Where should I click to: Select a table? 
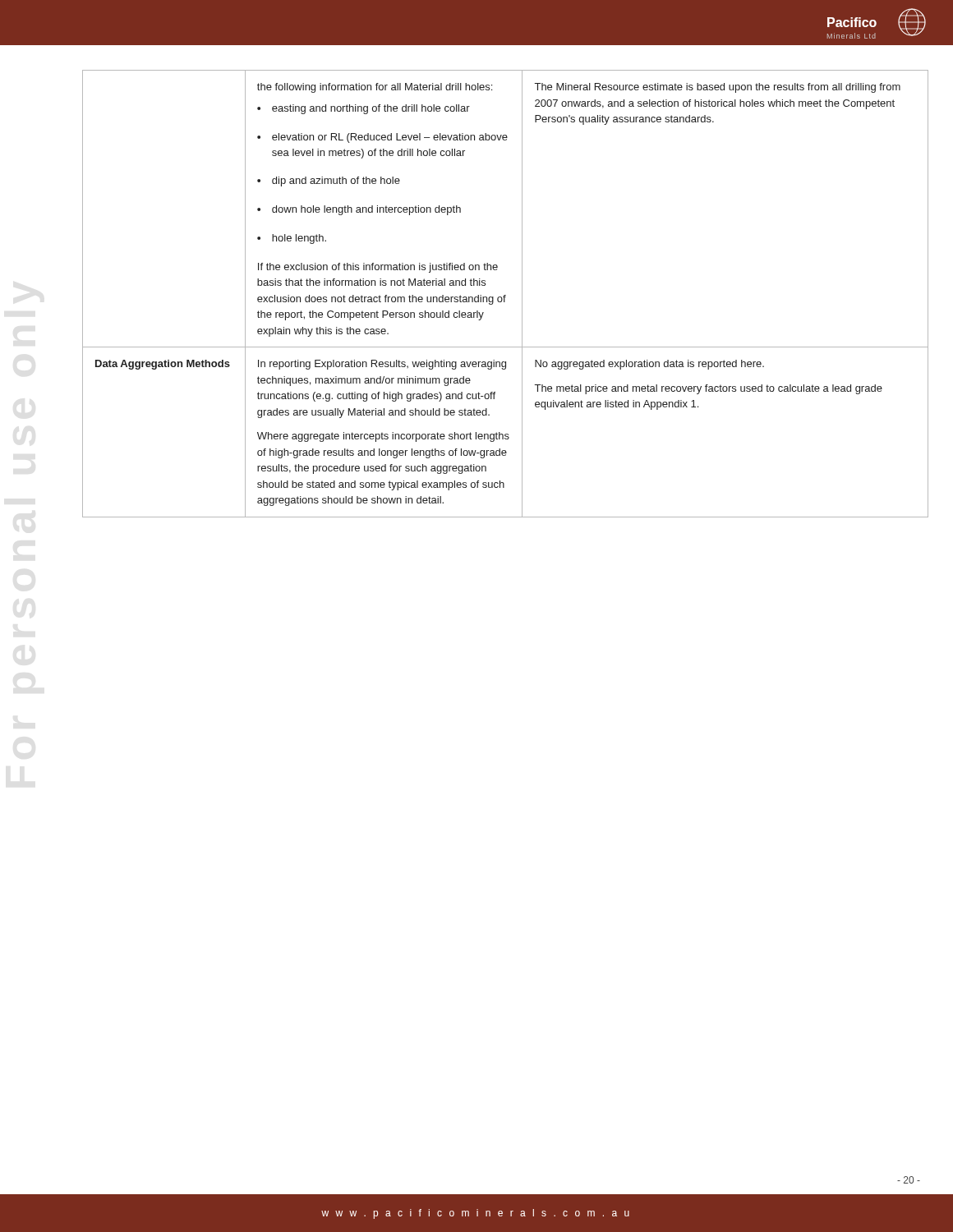pyautogui.click(x=505, y=293)
